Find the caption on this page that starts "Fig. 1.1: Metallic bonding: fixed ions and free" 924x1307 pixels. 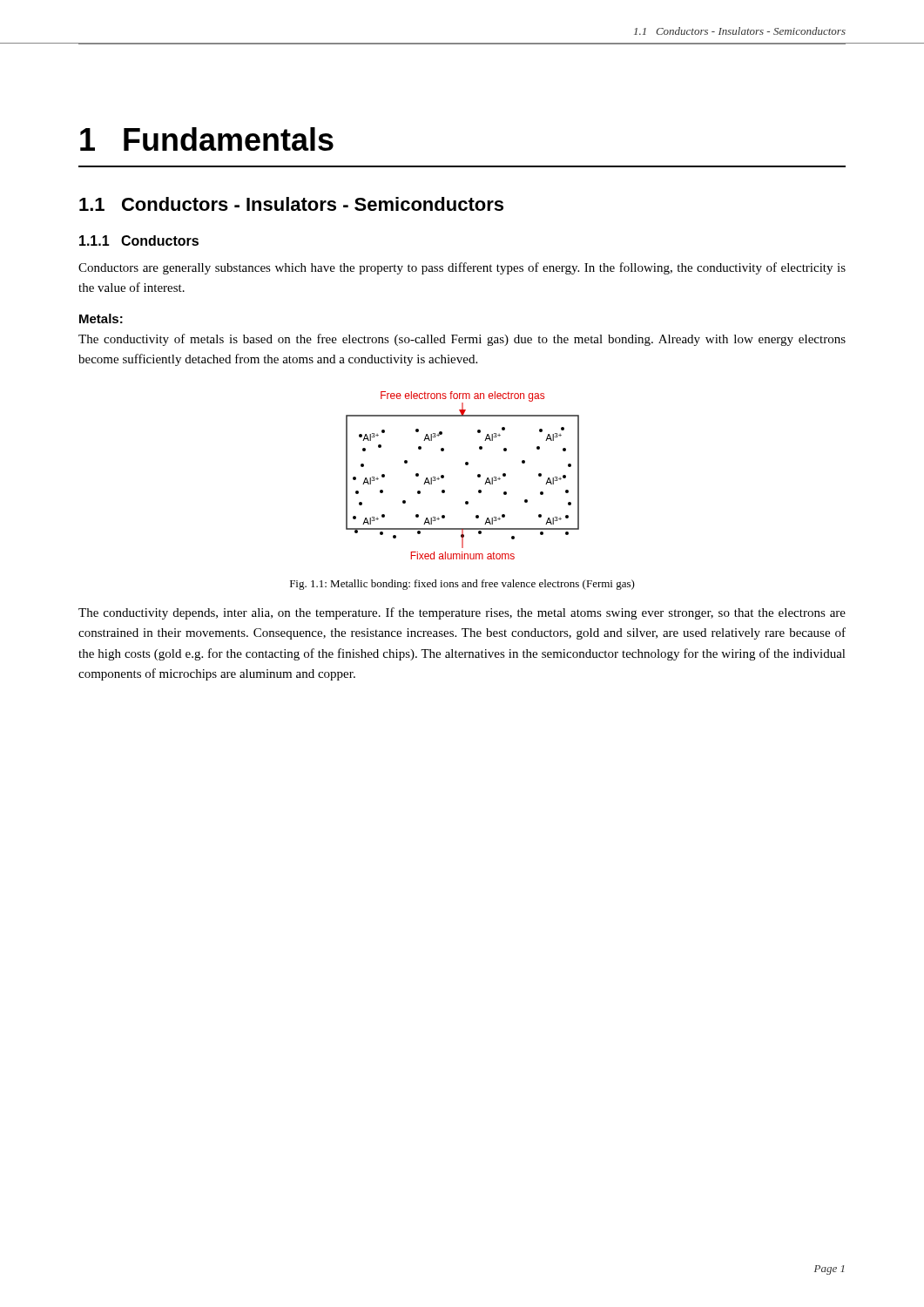click(462, 584)
